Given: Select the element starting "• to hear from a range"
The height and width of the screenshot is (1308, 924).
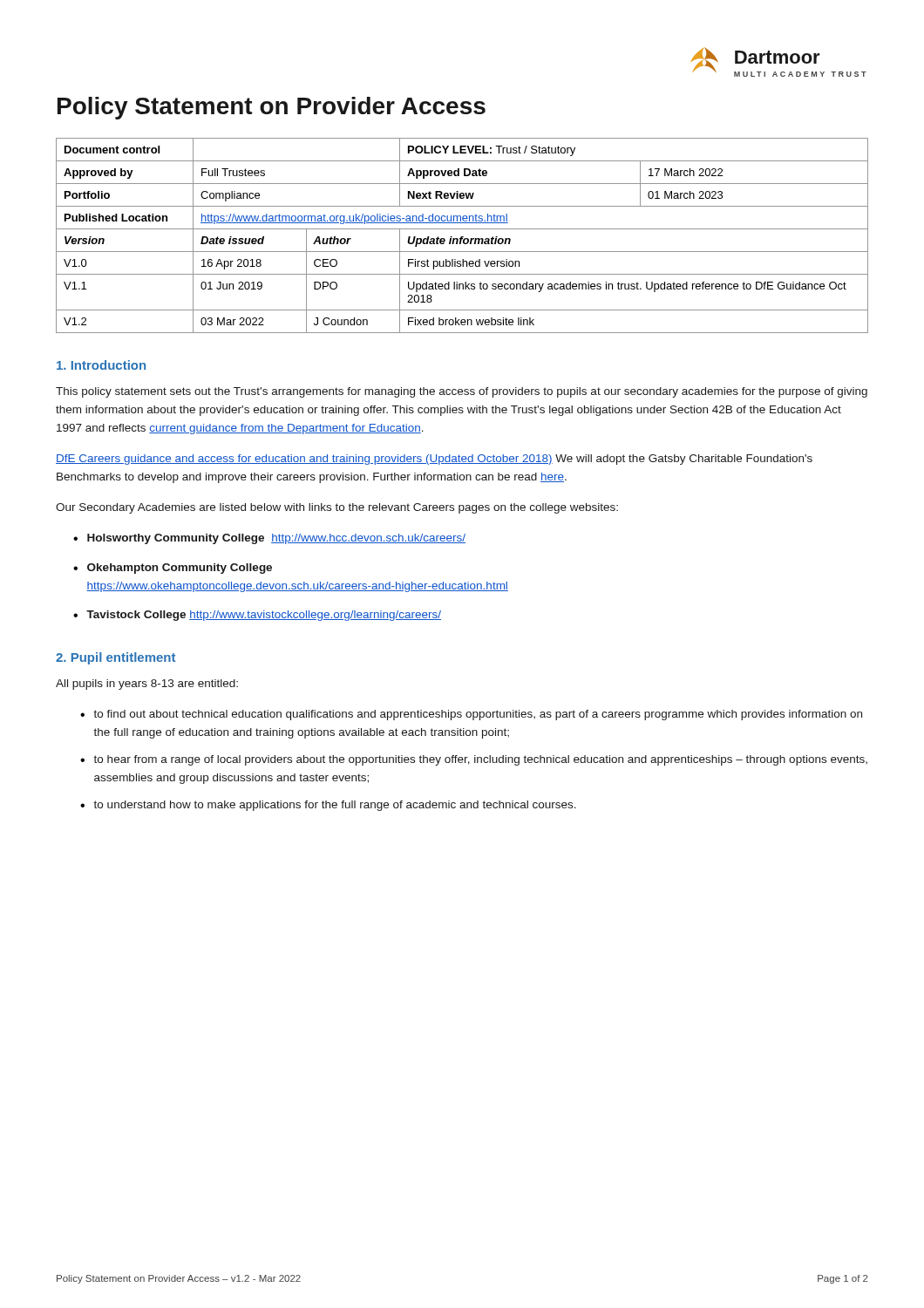Looking at the screenshot, I should click(x=474, y=769).
